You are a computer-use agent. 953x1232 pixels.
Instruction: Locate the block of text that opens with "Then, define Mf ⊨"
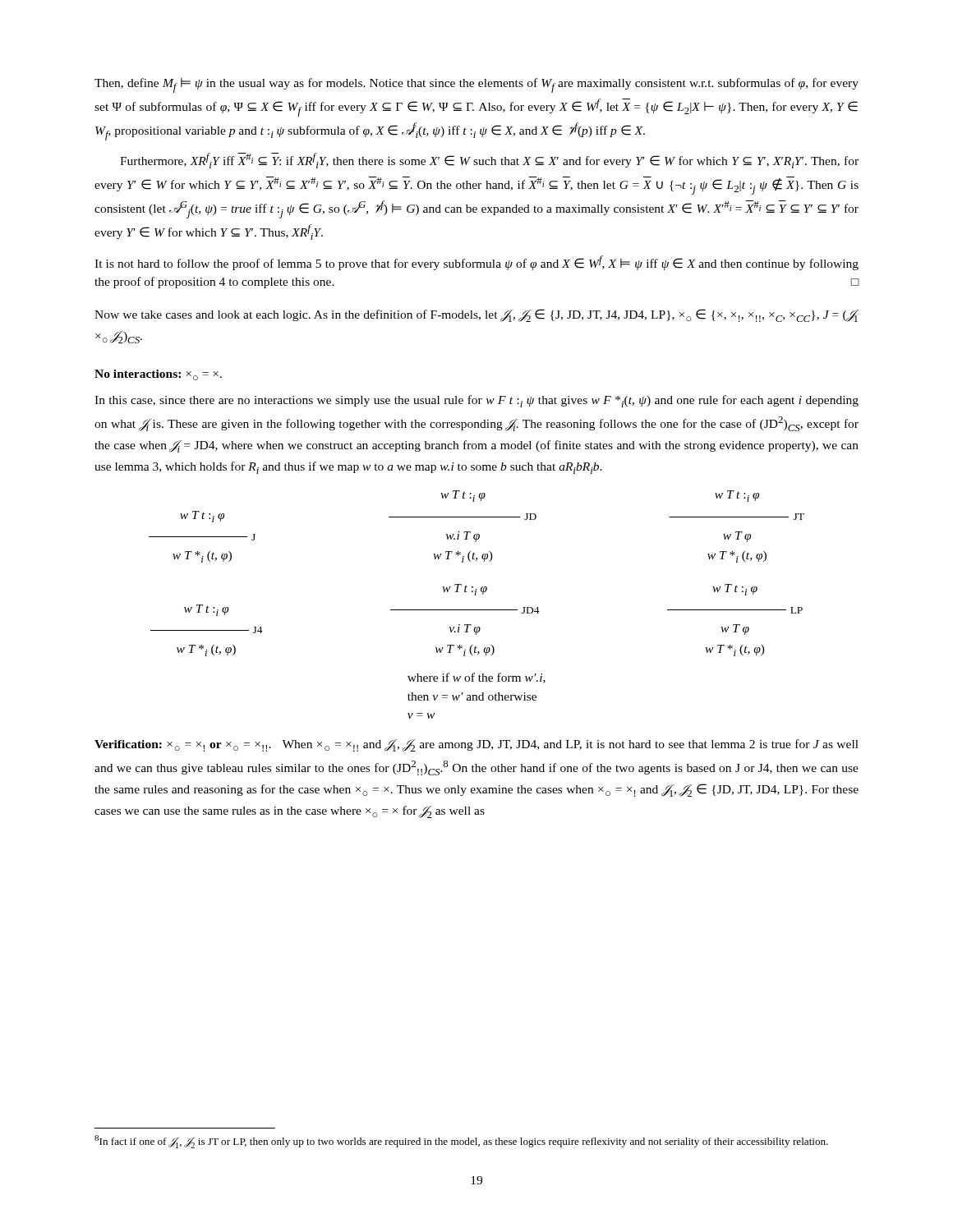pos(476,108)
